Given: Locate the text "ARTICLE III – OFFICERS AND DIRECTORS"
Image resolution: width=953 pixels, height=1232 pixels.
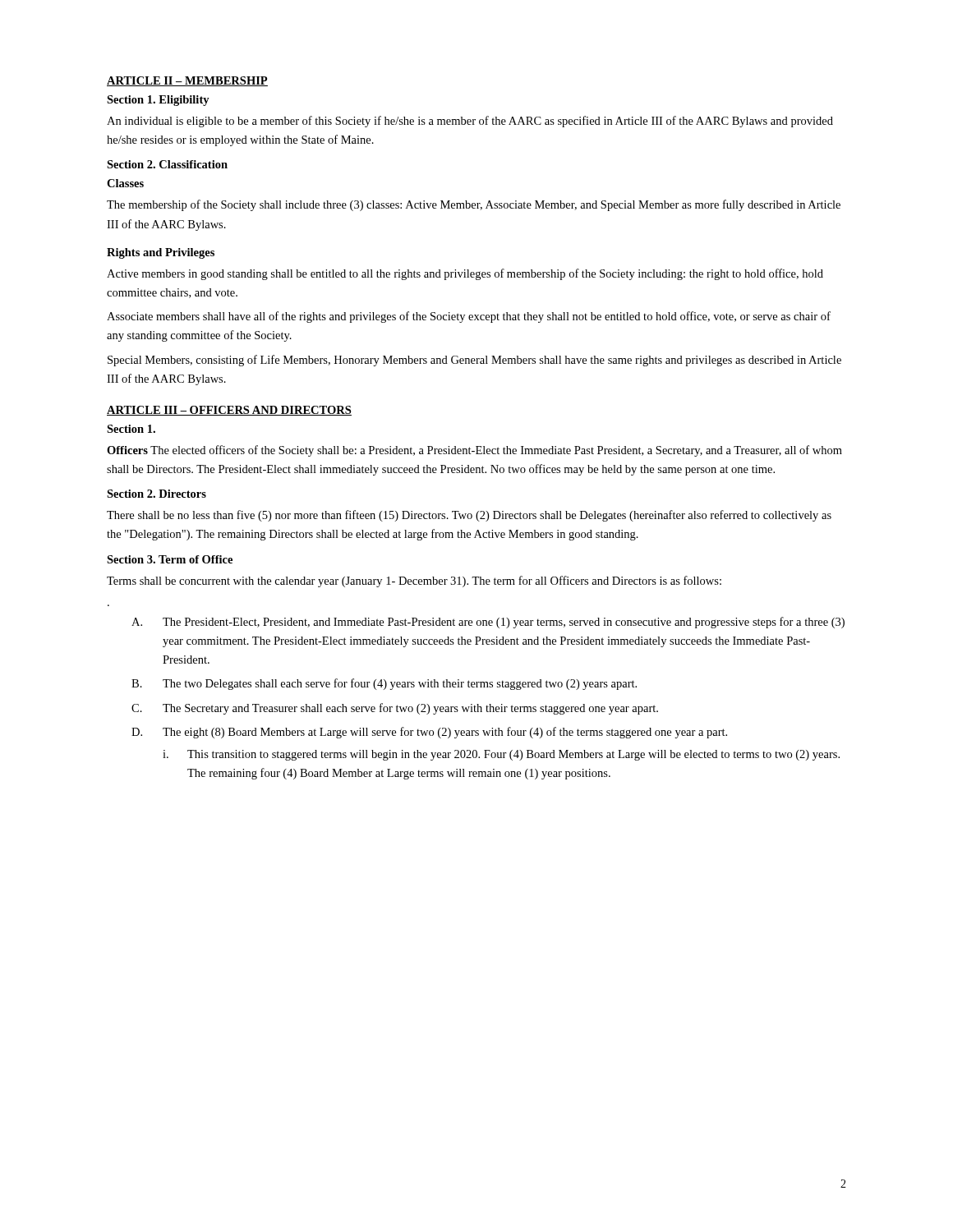Looking at the screenshot, I should coord(229,410).
